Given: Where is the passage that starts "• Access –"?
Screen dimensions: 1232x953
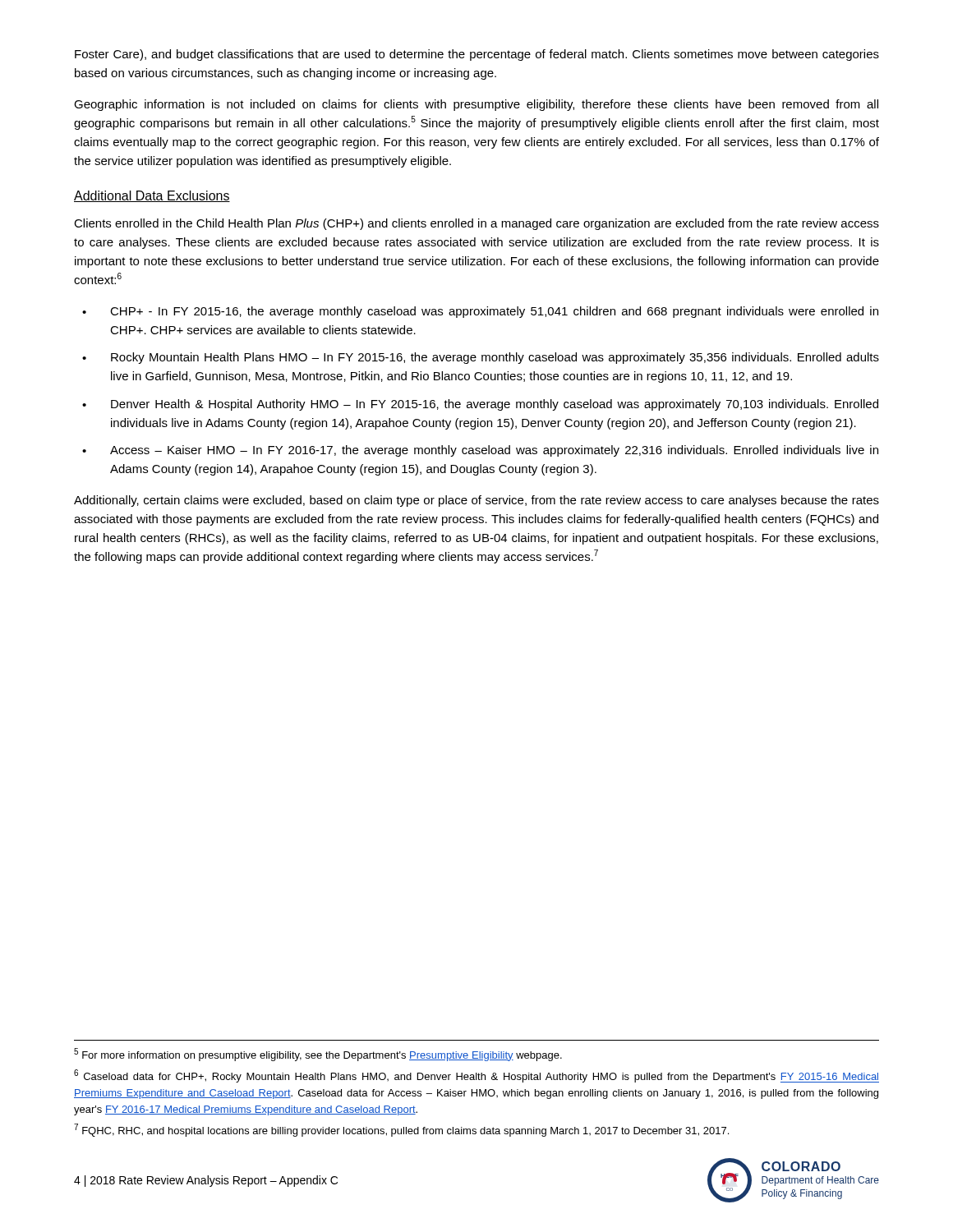Looking at the screenshot, I should [476, 459].
